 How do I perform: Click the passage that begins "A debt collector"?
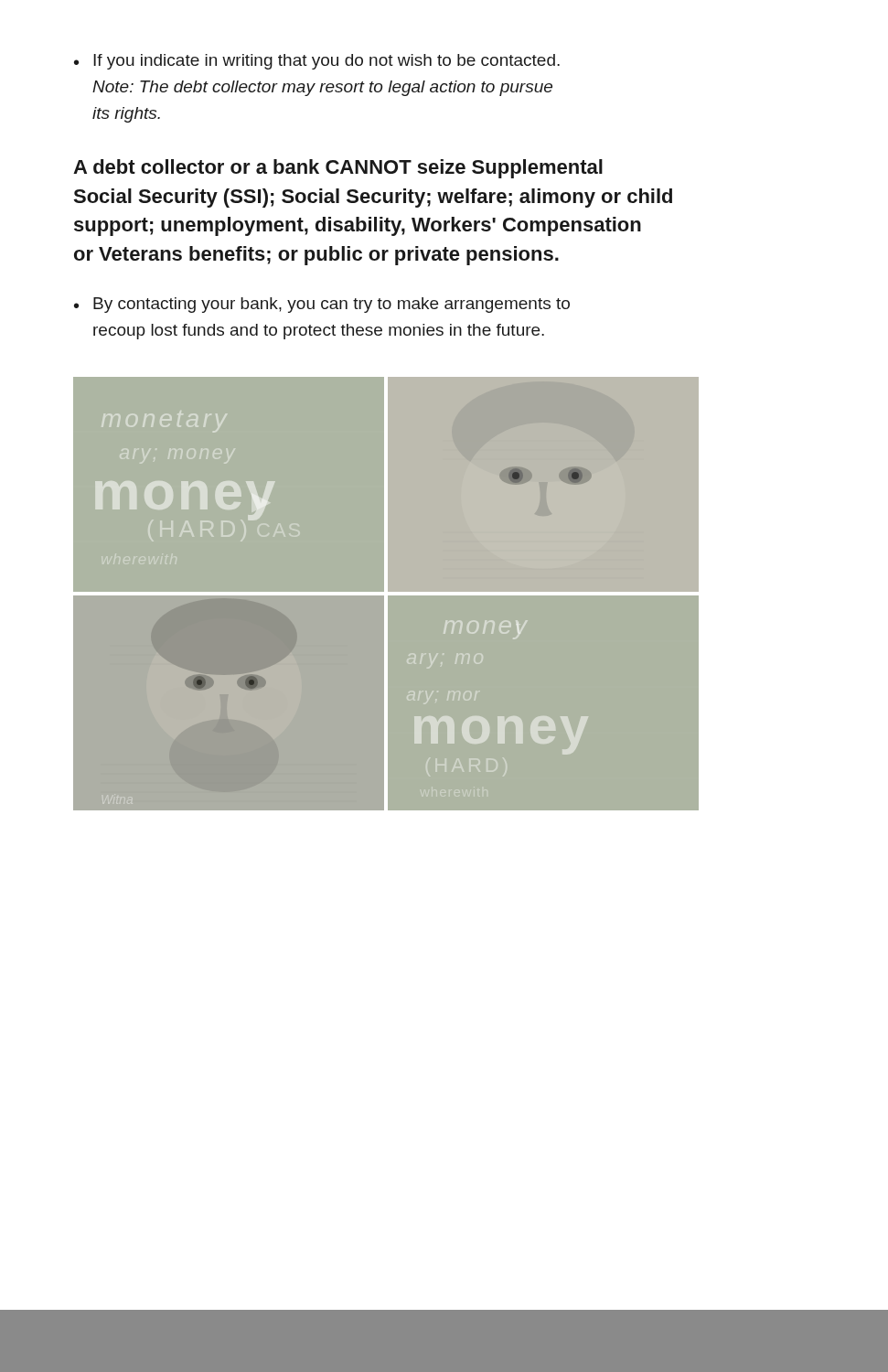[x=373, y=210]
